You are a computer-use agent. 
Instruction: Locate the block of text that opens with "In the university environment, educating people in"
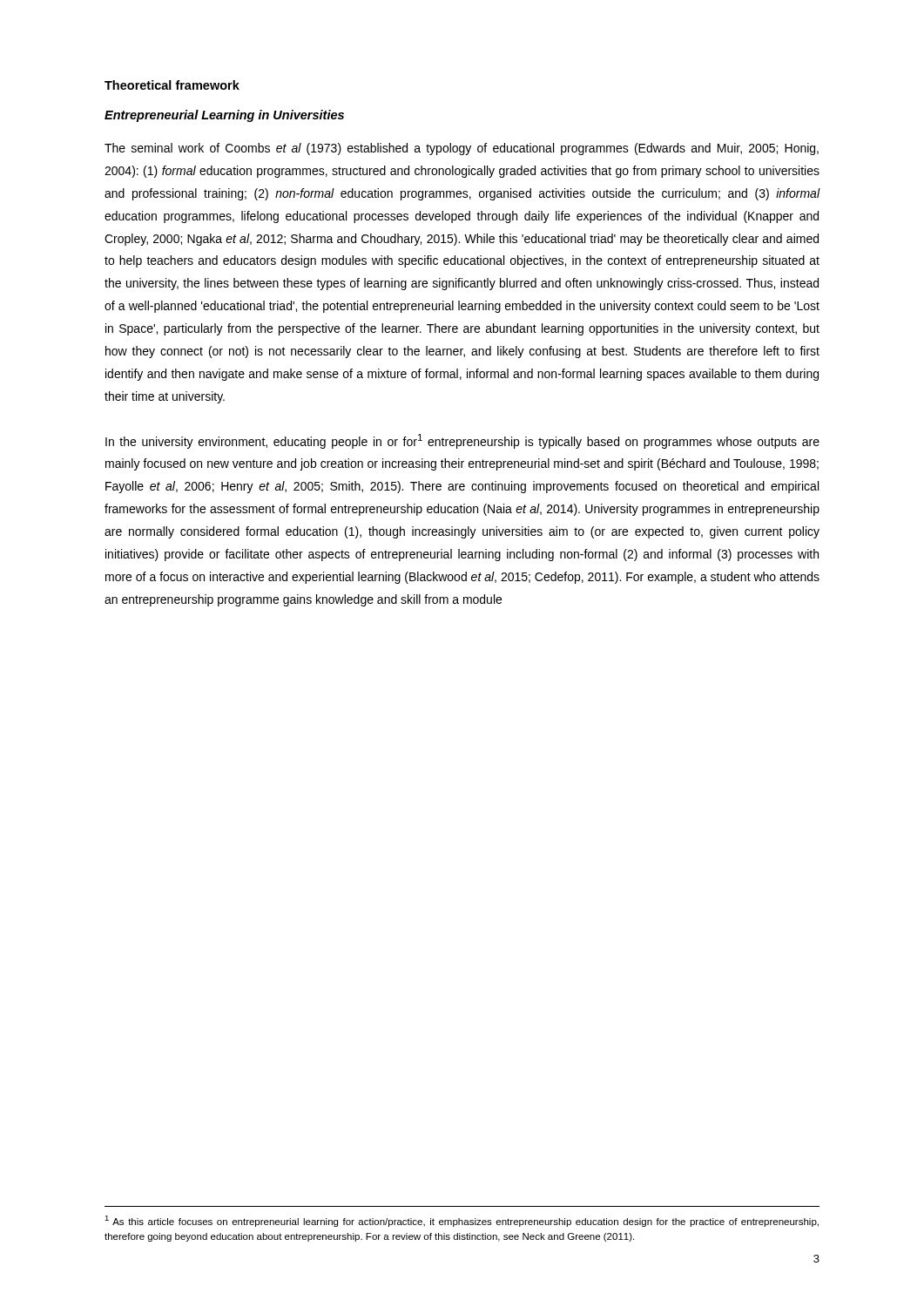pyautogui.click(x=462, y=519)
